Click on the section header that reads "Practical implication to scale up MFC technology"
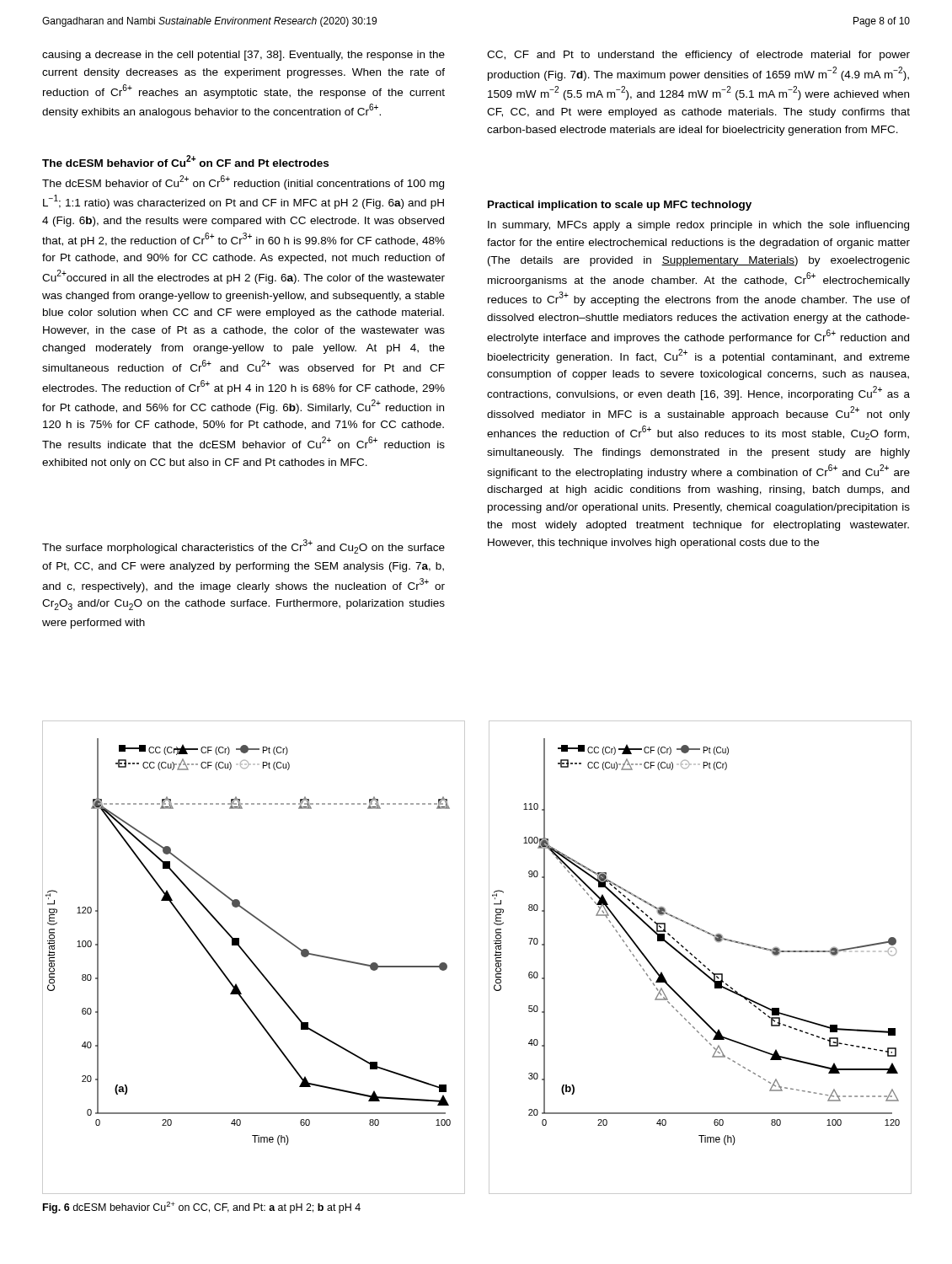The image size is (952, 1264). [619, 204]
